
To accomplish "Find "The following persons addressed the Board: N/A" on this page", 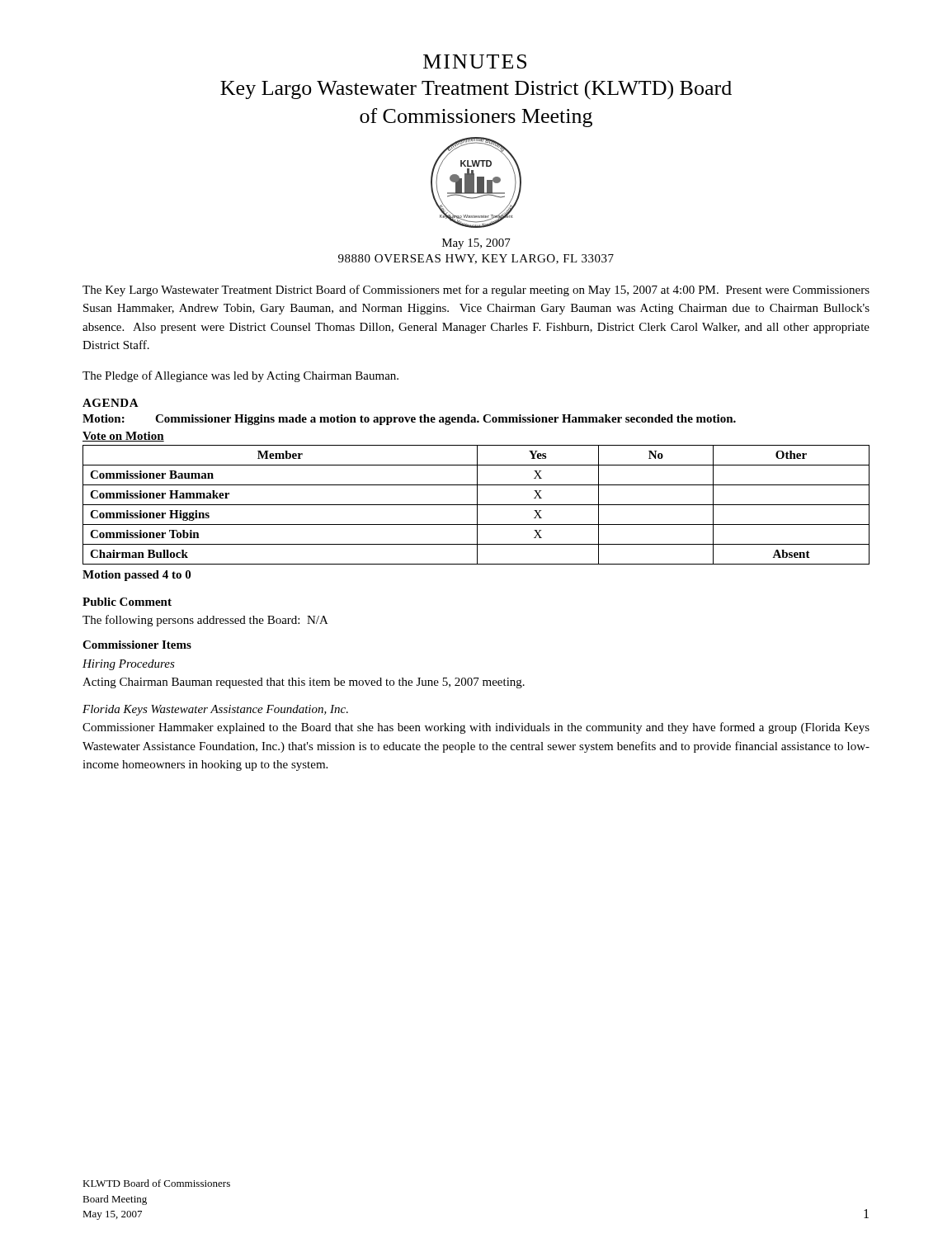I will 205,620.
